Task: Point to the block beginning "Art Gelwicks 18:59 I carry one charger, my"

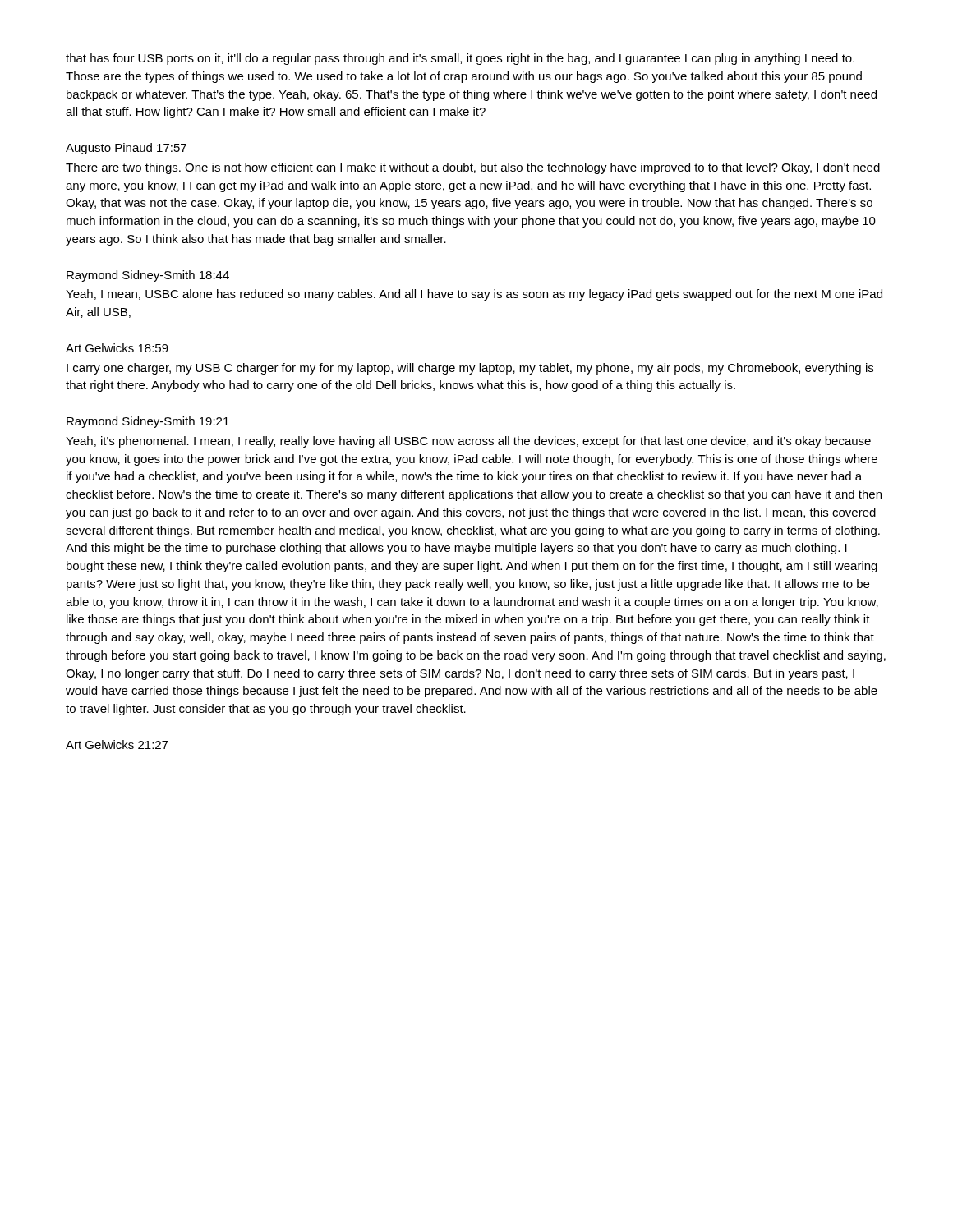Action: [476, 366]
